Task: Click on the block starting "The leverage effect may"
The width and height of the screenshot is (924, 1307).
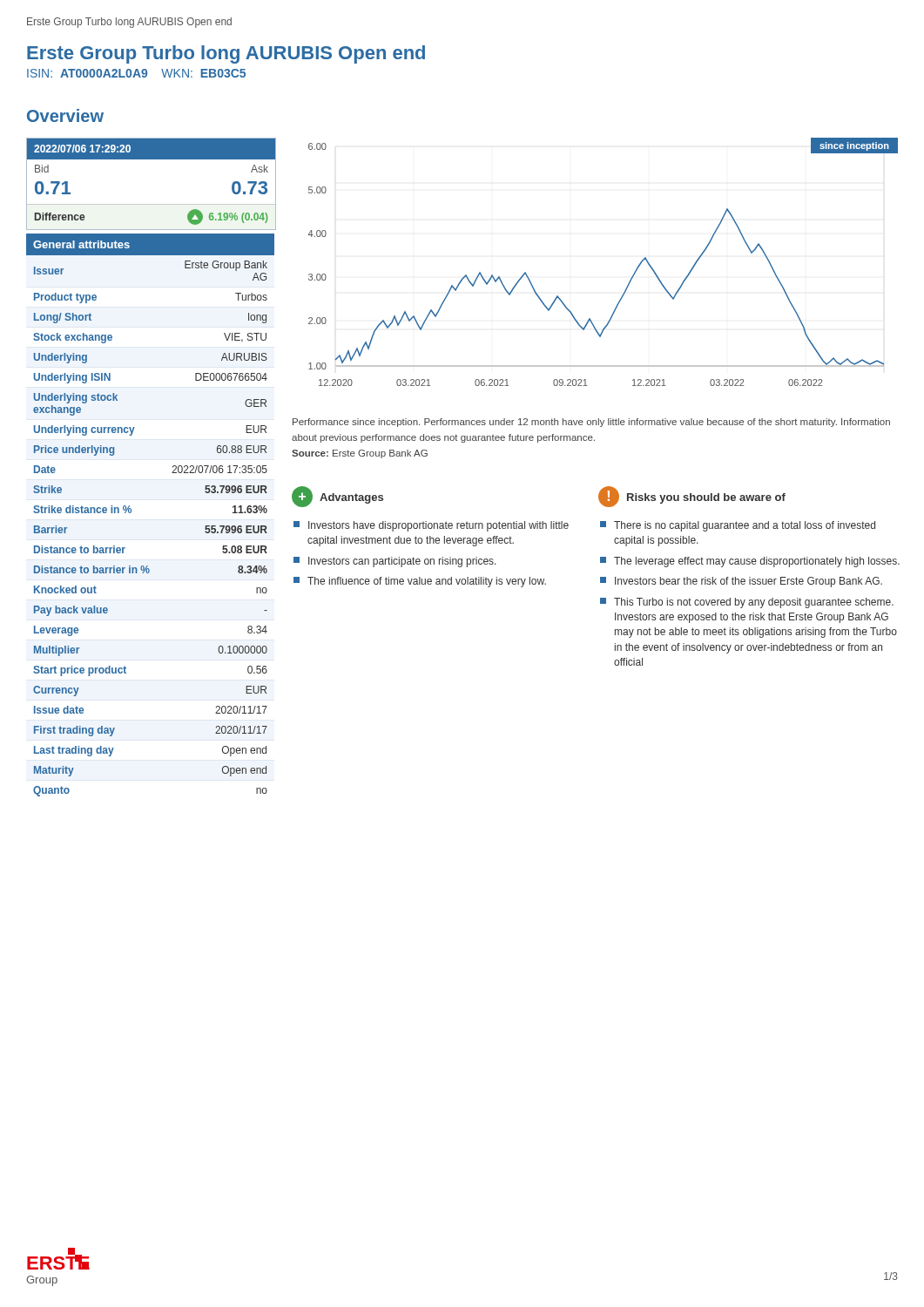Action: tap(750, 561)
